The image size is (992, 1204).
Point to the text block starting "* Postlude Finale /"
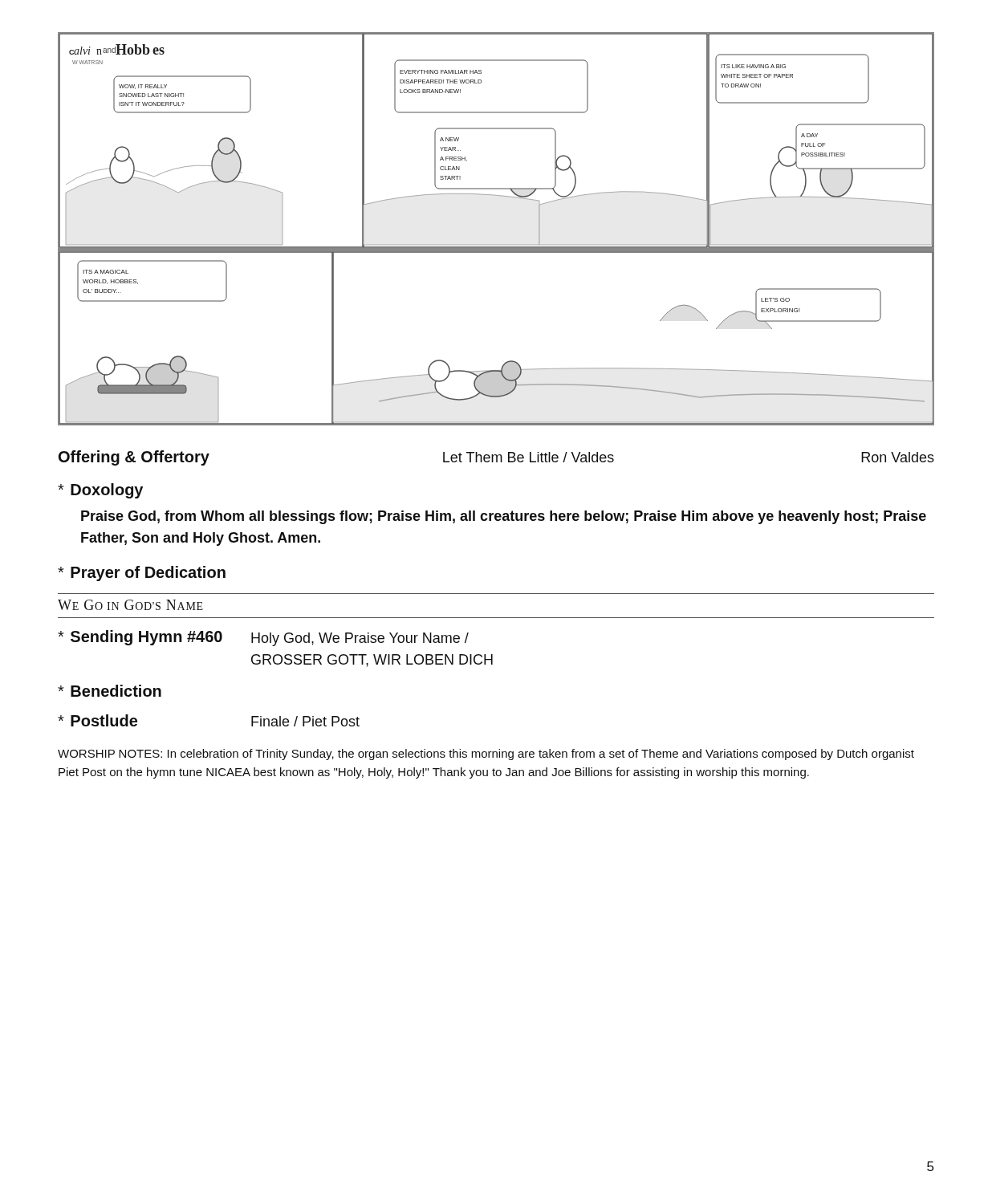98,720
